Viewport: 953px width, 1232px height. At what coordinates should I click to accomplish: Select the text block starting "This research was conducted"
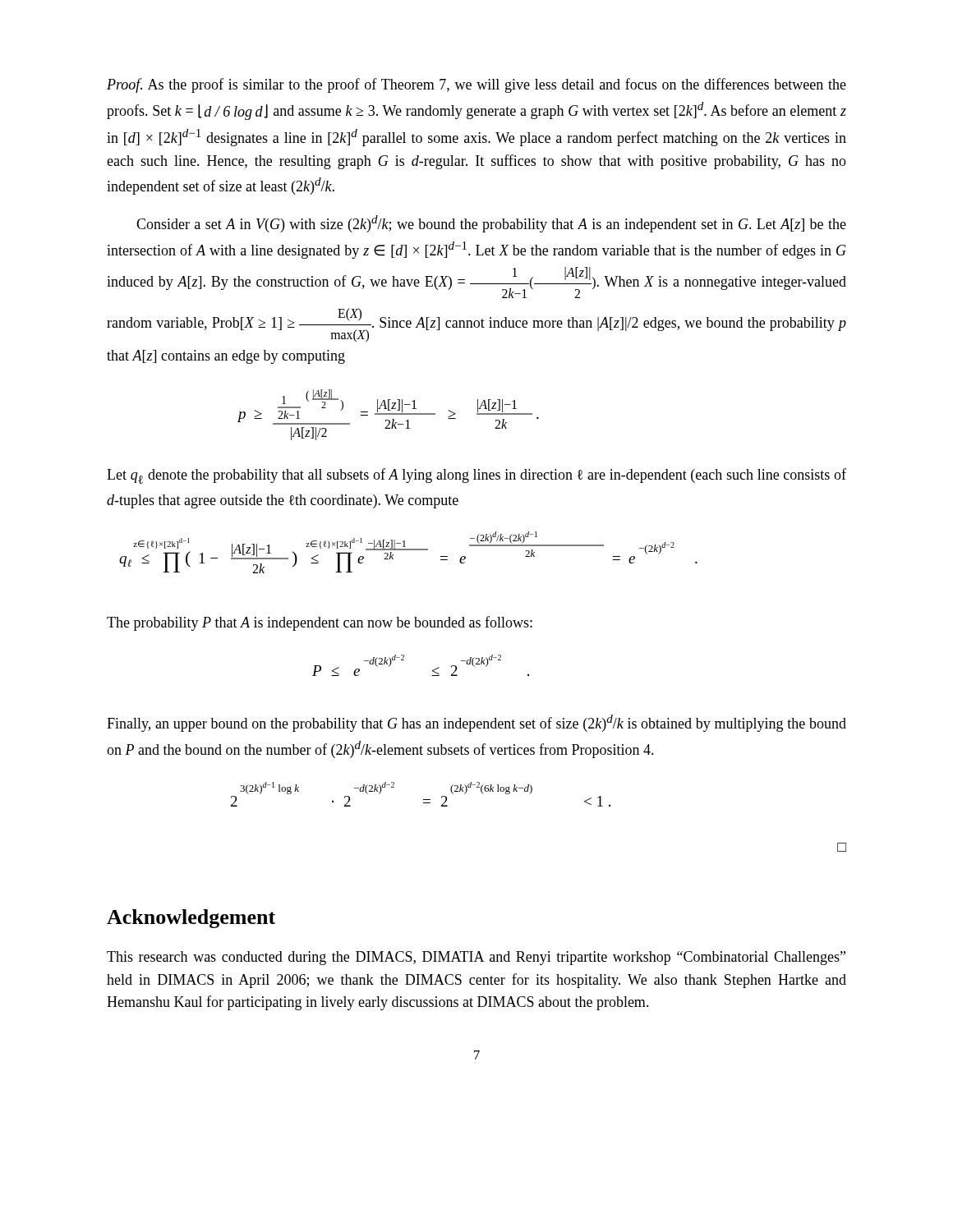pyautogui.click(x=476, y=980)
